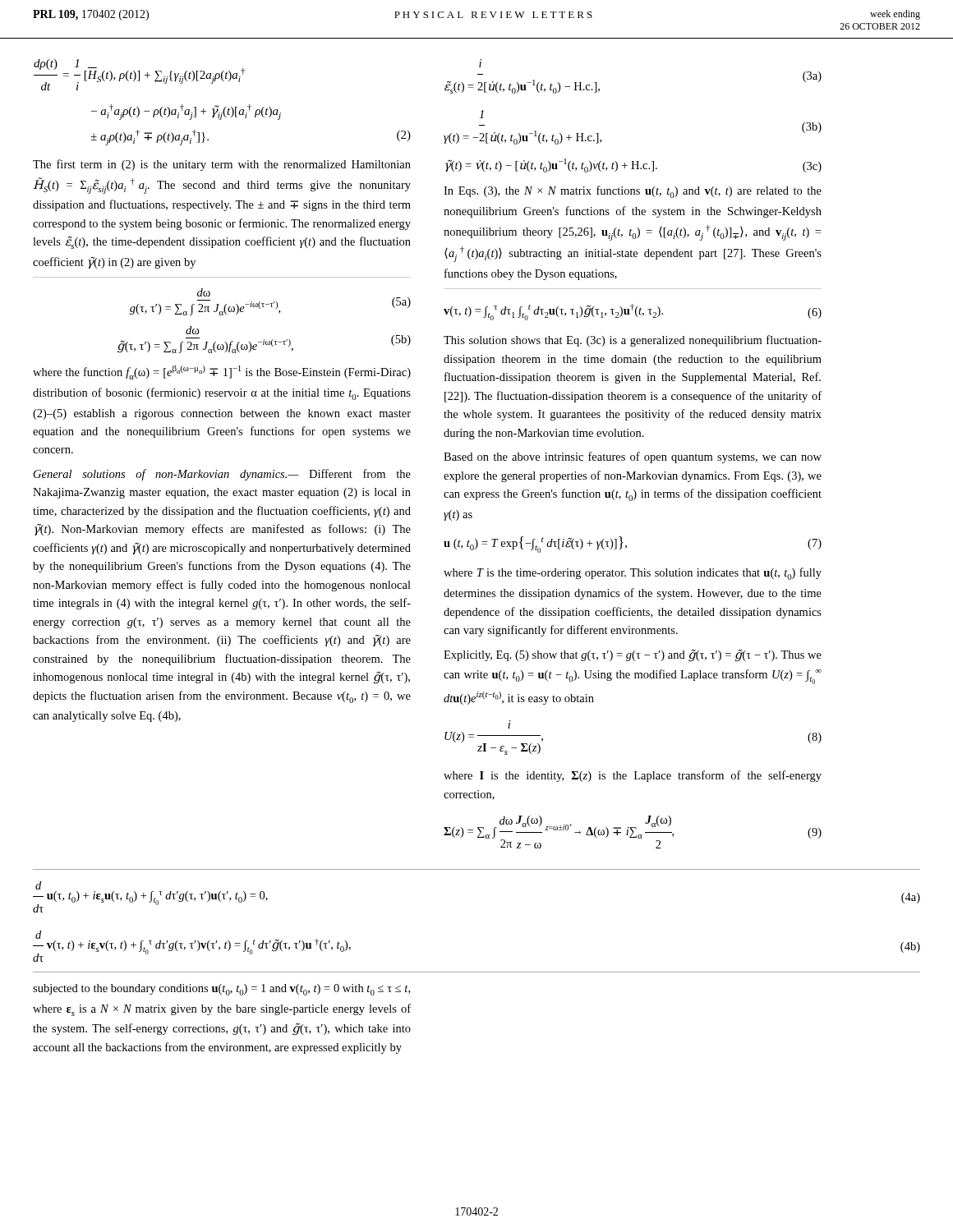The height and width of the screenshot is (1232, 953).
Task: Locate the element starting "where T is the time-ordering operator. This"
Action: click(x=633, y=602)
